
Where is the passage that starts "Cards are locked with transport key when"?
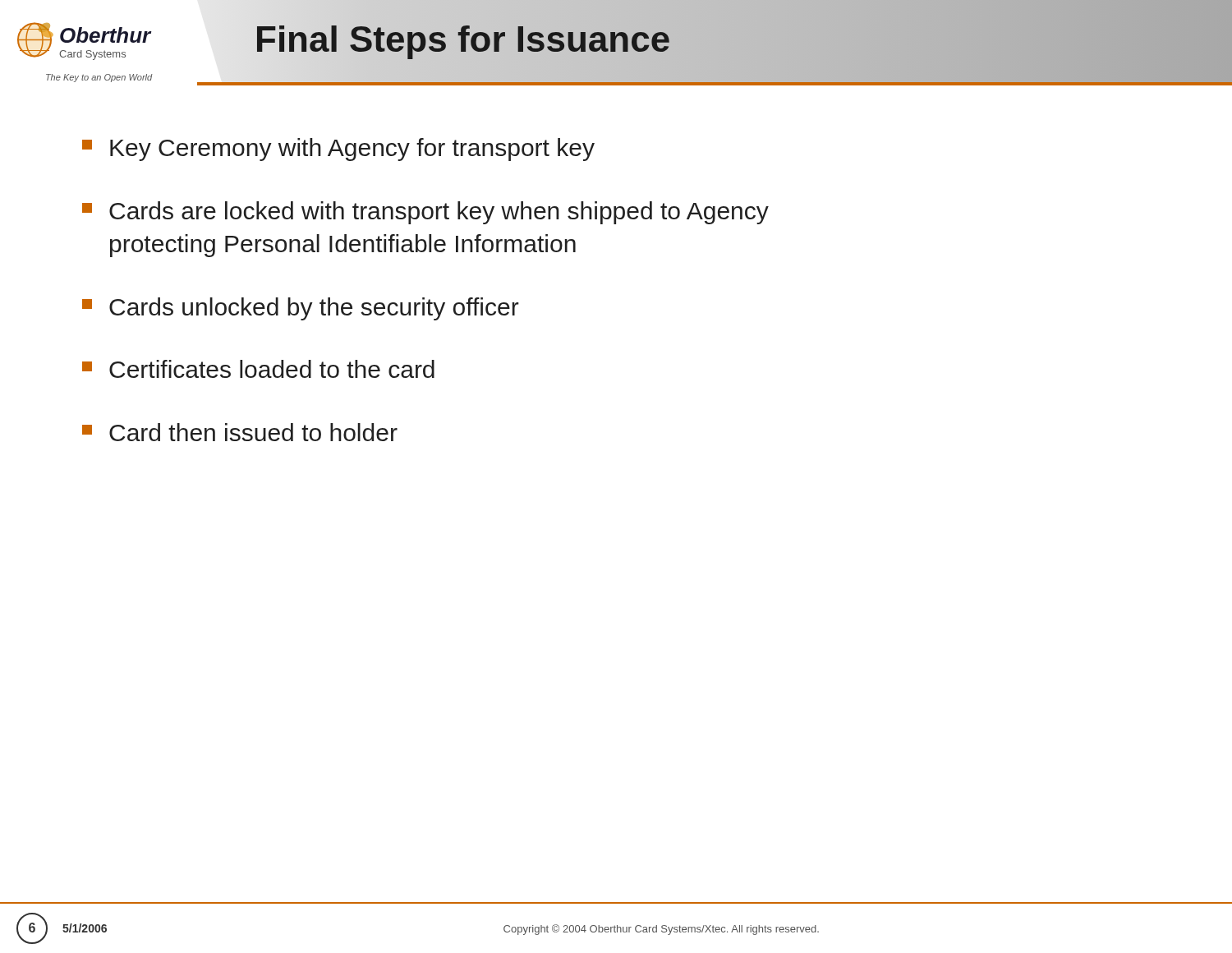pos(624,228)
